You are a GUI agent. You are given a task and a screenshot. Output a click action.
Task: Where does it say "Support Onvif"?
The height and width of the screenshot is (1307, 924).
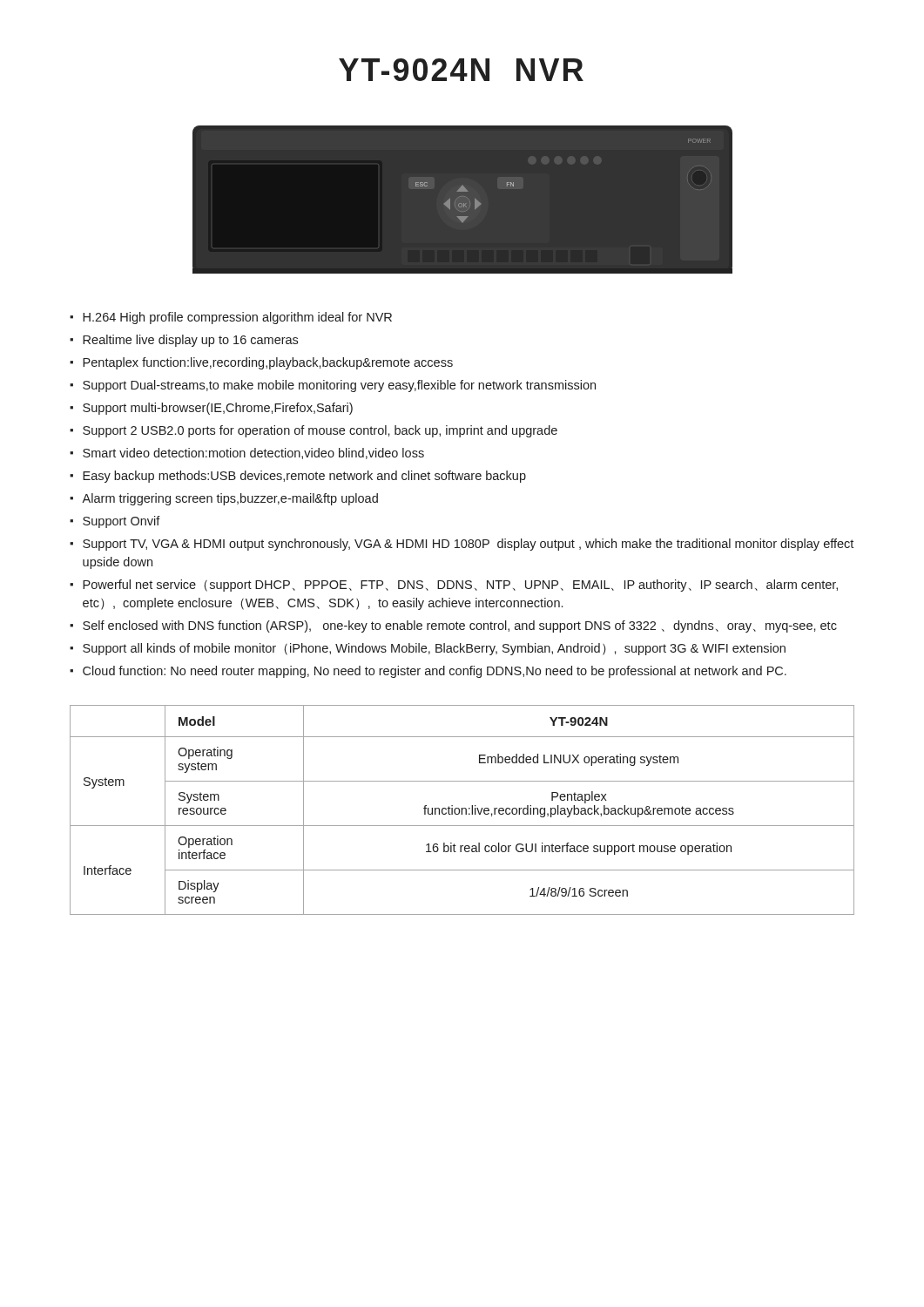click(115, 522)
